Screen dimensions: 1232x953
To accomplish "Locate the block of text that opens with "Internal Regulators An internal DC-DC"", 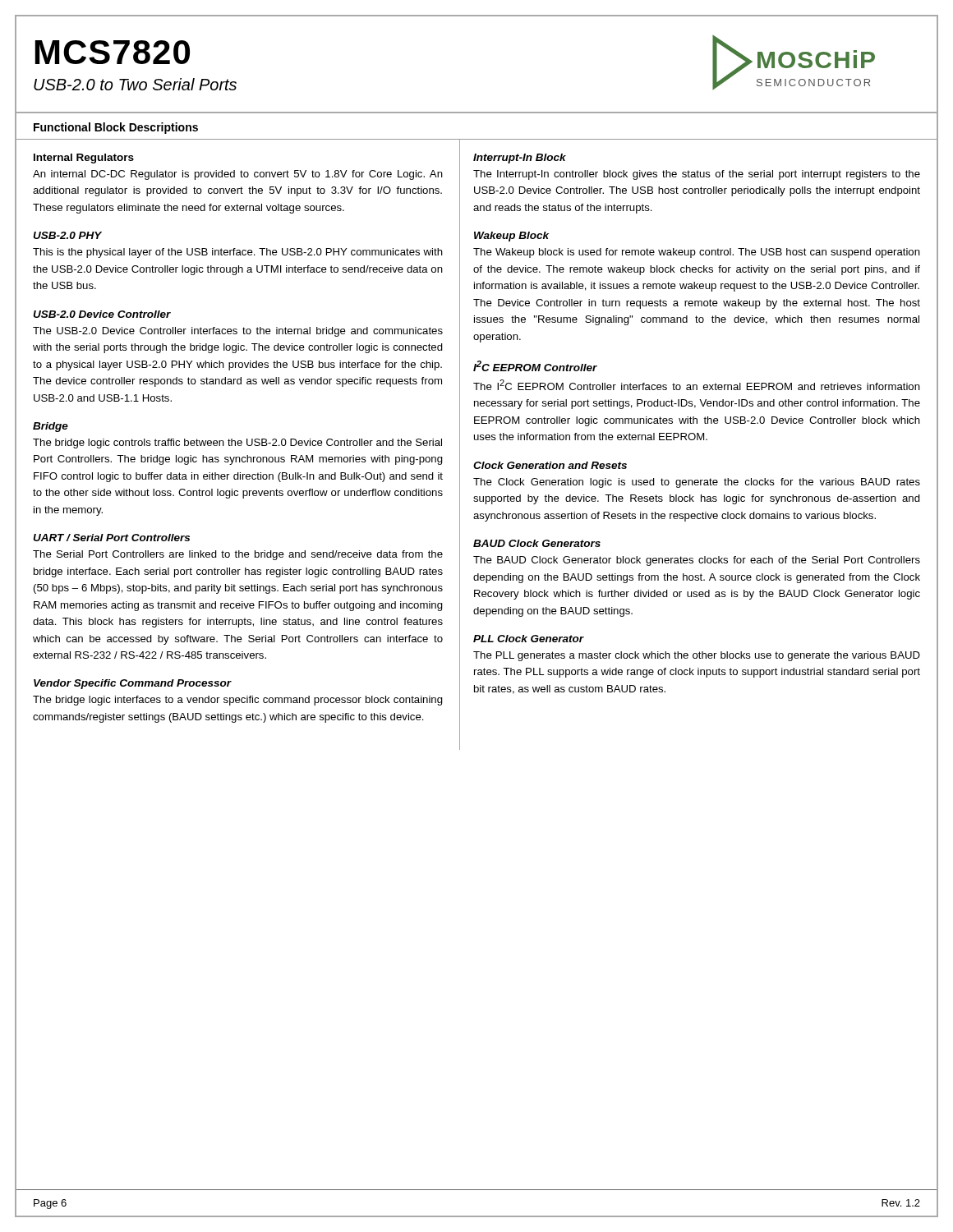I will click(x=238, y=184).
